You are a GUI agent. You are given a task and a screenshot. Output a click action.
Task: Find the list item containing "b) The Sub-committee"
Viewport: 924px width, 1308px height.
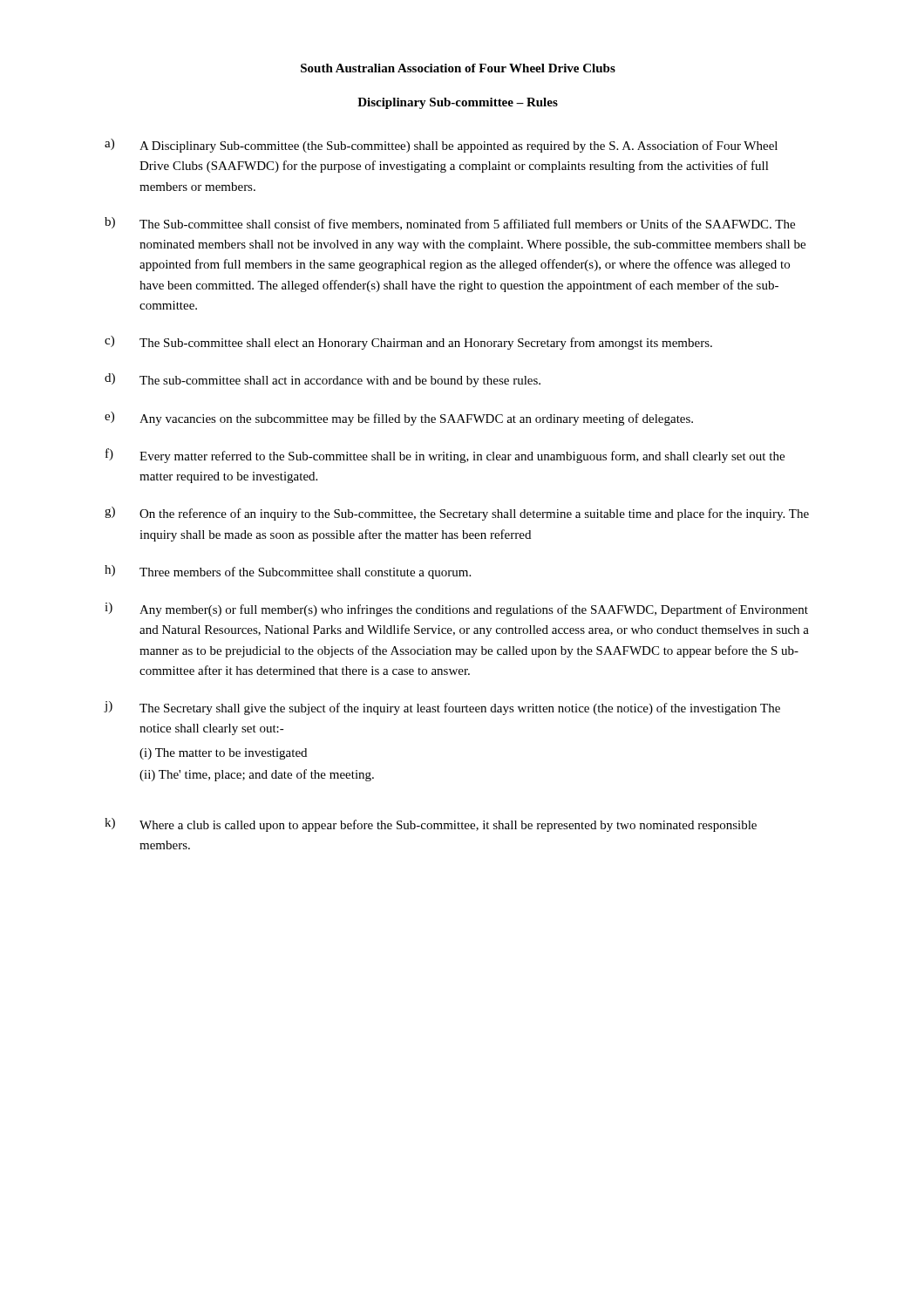pos(458,265)
